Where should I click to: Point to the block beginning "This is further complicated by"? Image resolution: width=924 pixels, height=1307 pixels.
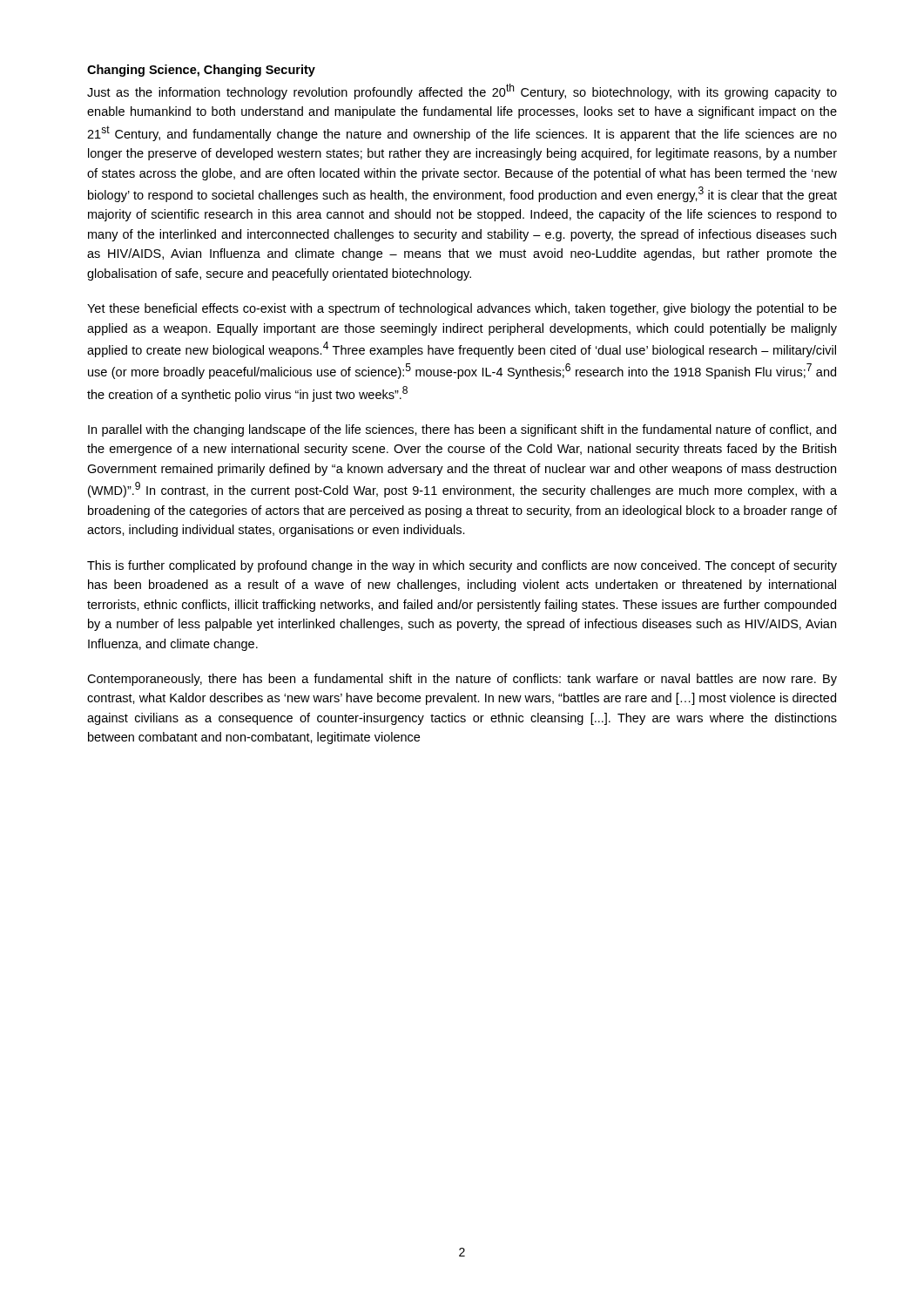[462, 605]
